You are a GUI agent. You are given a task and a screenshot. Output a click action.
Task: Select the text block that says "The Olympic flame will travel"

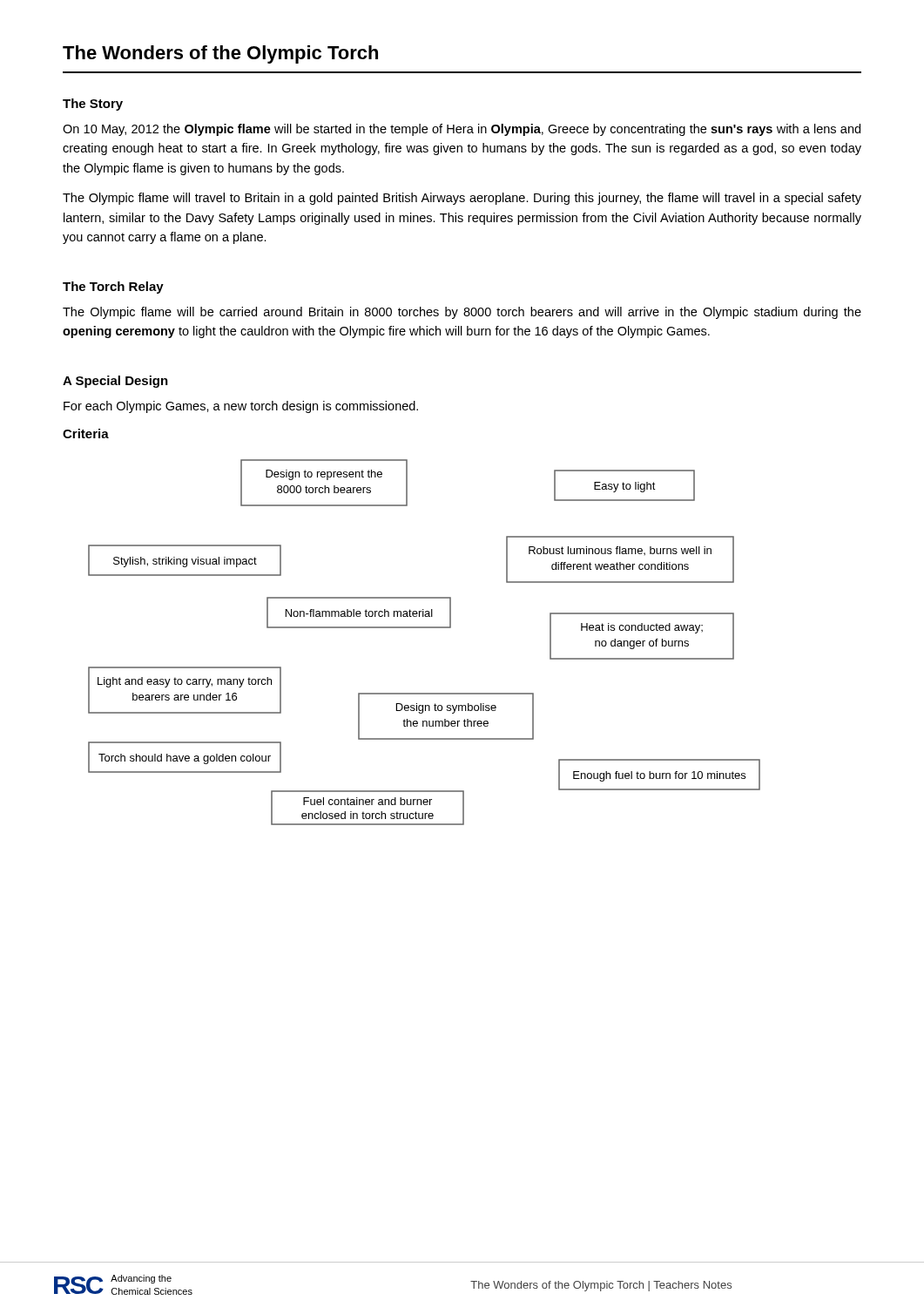click(462, 218)
